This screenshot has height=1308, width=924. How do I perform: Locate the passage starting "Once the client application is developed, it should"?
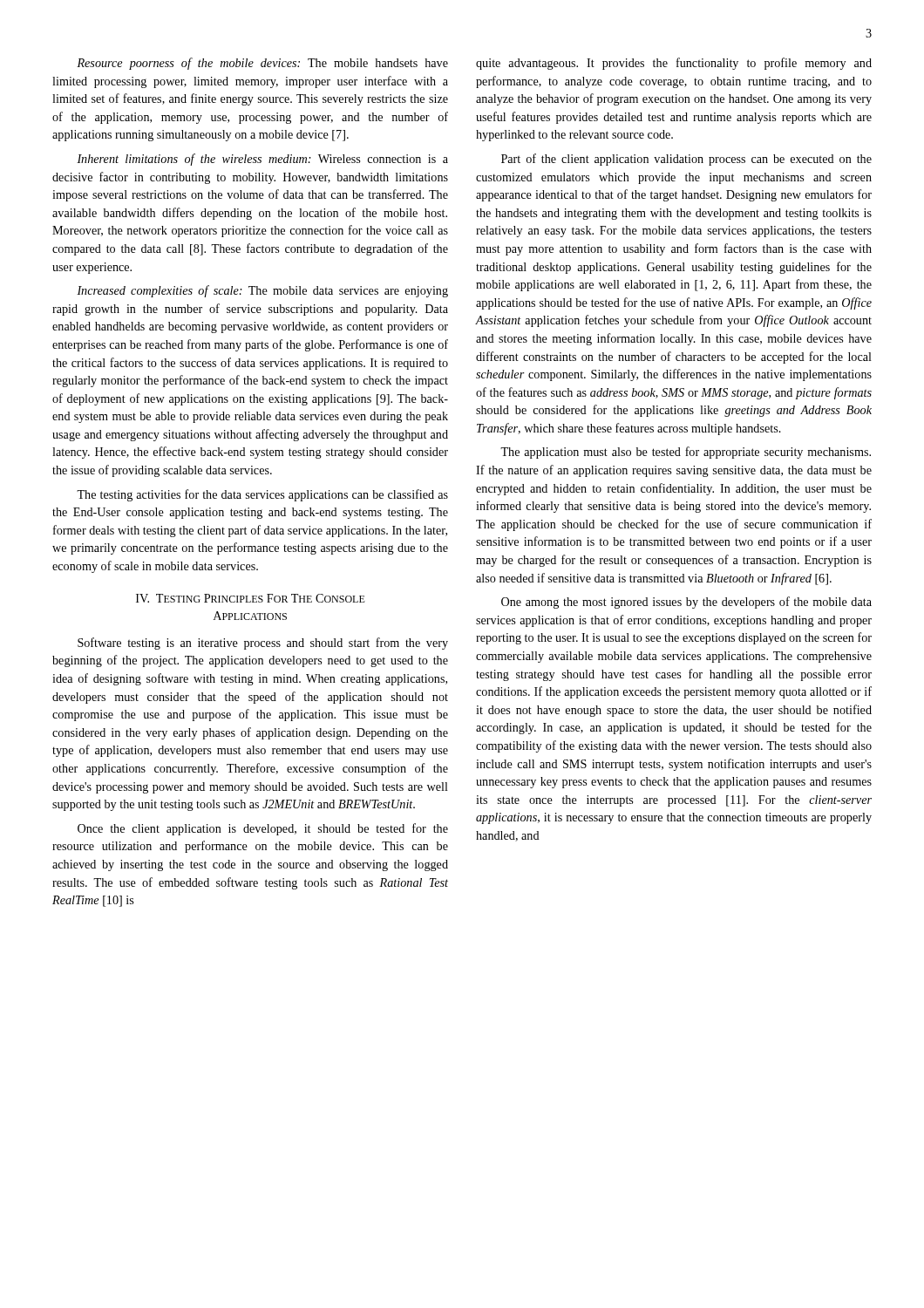pyautogui.click(x=250, y=864)
